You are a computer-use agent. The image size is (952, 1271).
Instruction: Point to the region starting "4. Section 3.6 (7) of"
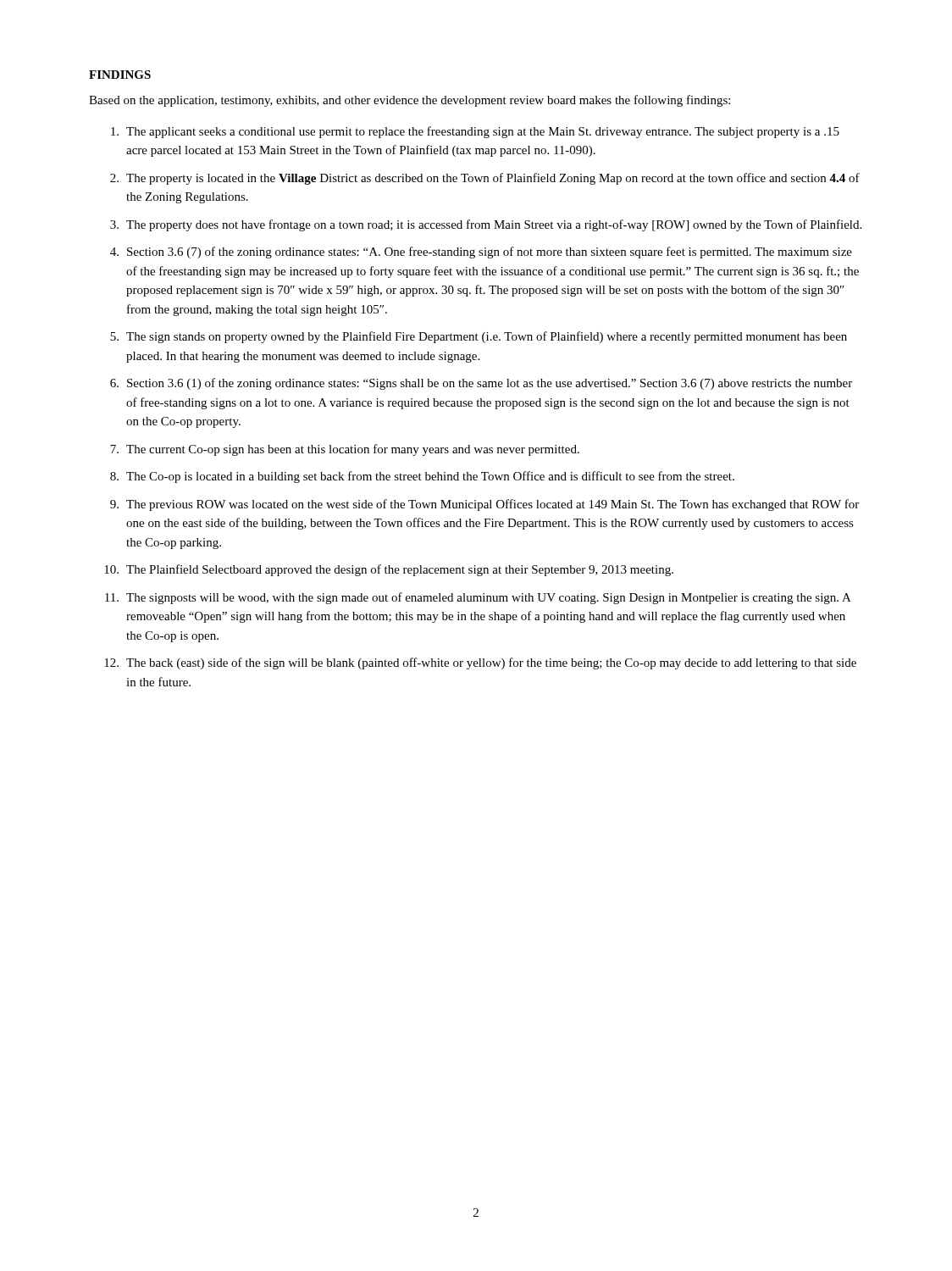point(476,281)
